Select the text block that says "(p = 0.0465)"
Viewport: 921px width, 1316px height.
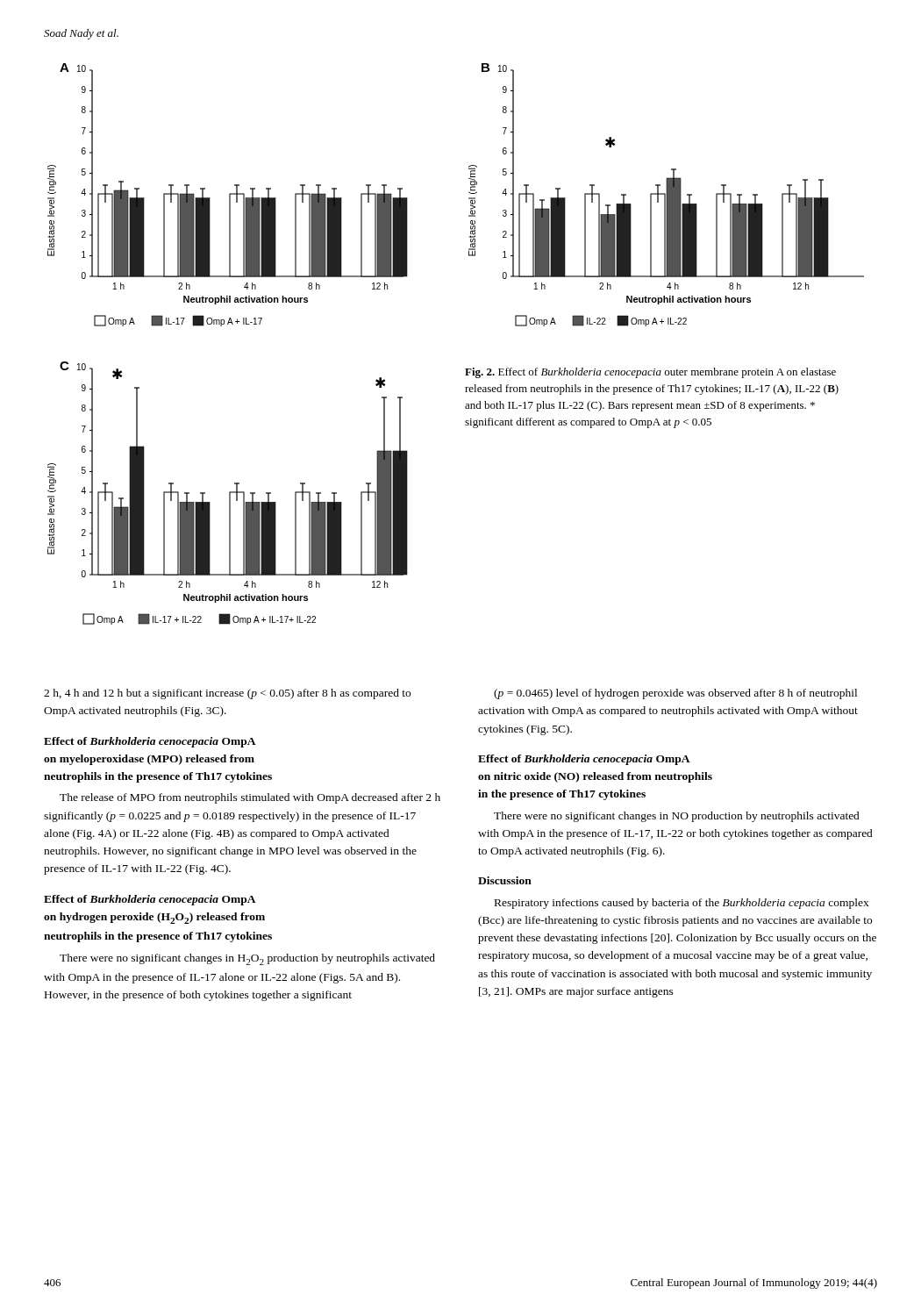coord(668,710)
